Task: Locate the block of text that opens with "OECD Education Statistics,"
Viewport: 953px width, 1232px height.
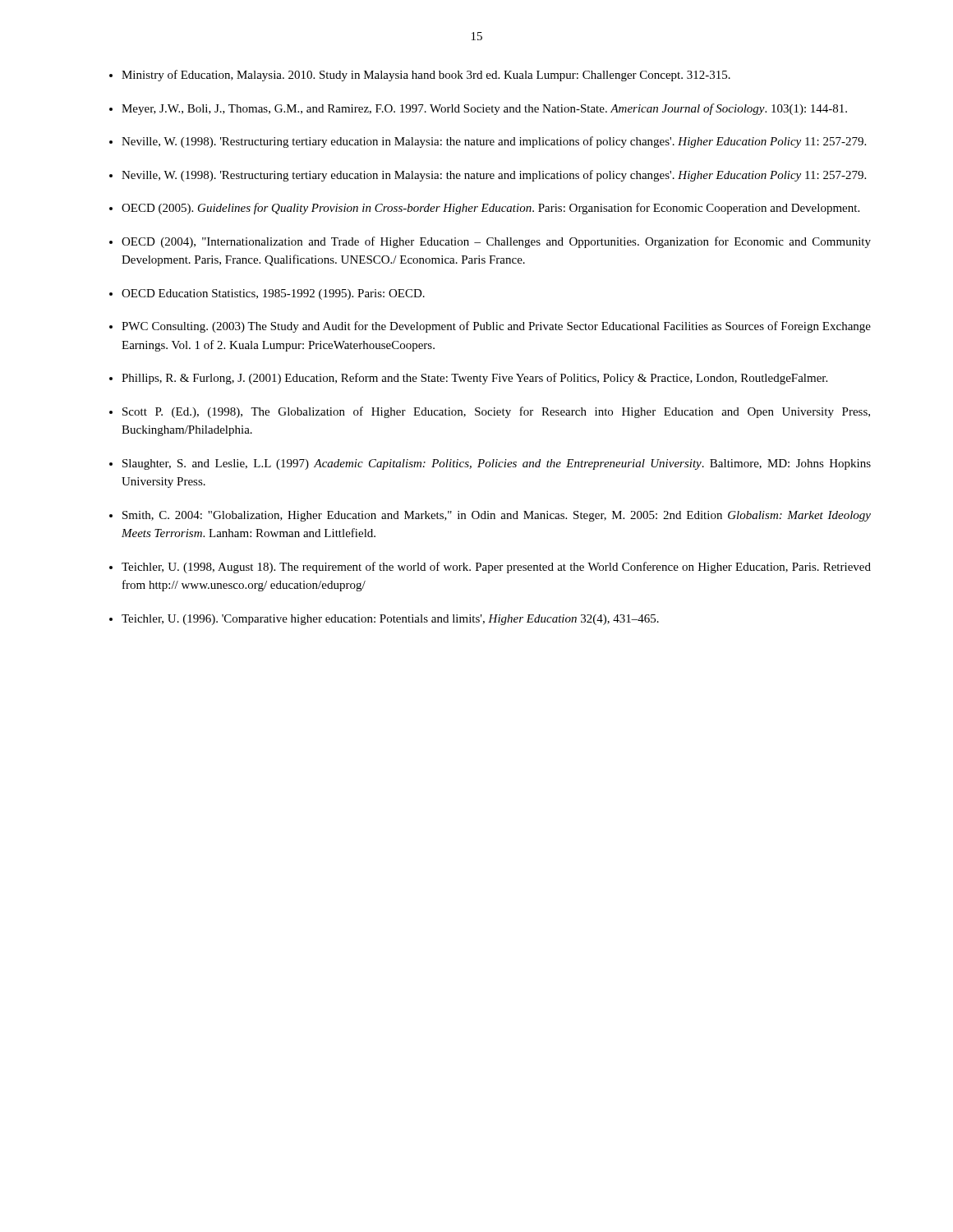Action: point(273,293)
